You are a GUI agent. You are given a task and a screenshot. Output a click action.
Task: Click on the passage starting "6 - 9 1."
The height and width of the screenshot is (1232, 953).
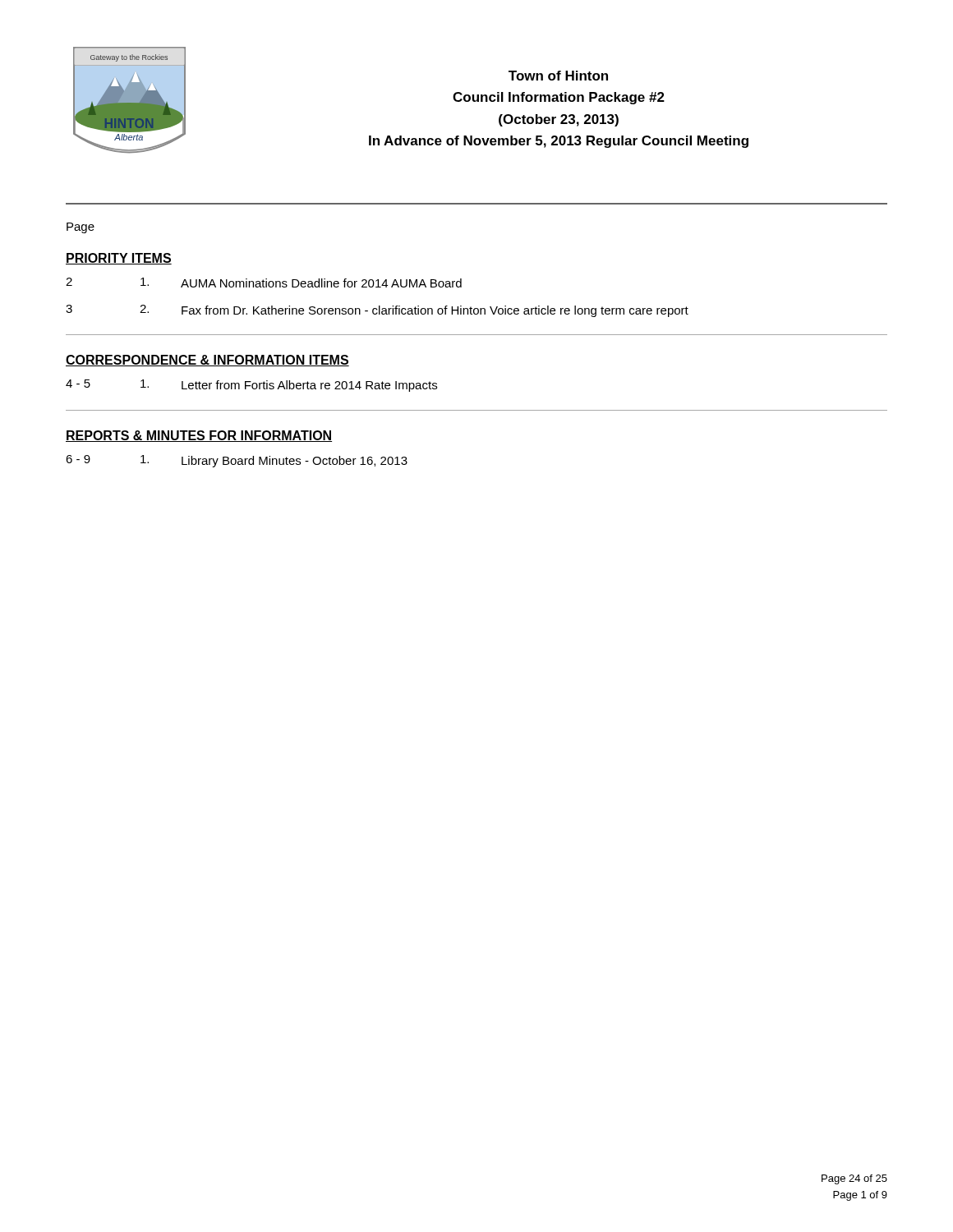pos(237,461)
